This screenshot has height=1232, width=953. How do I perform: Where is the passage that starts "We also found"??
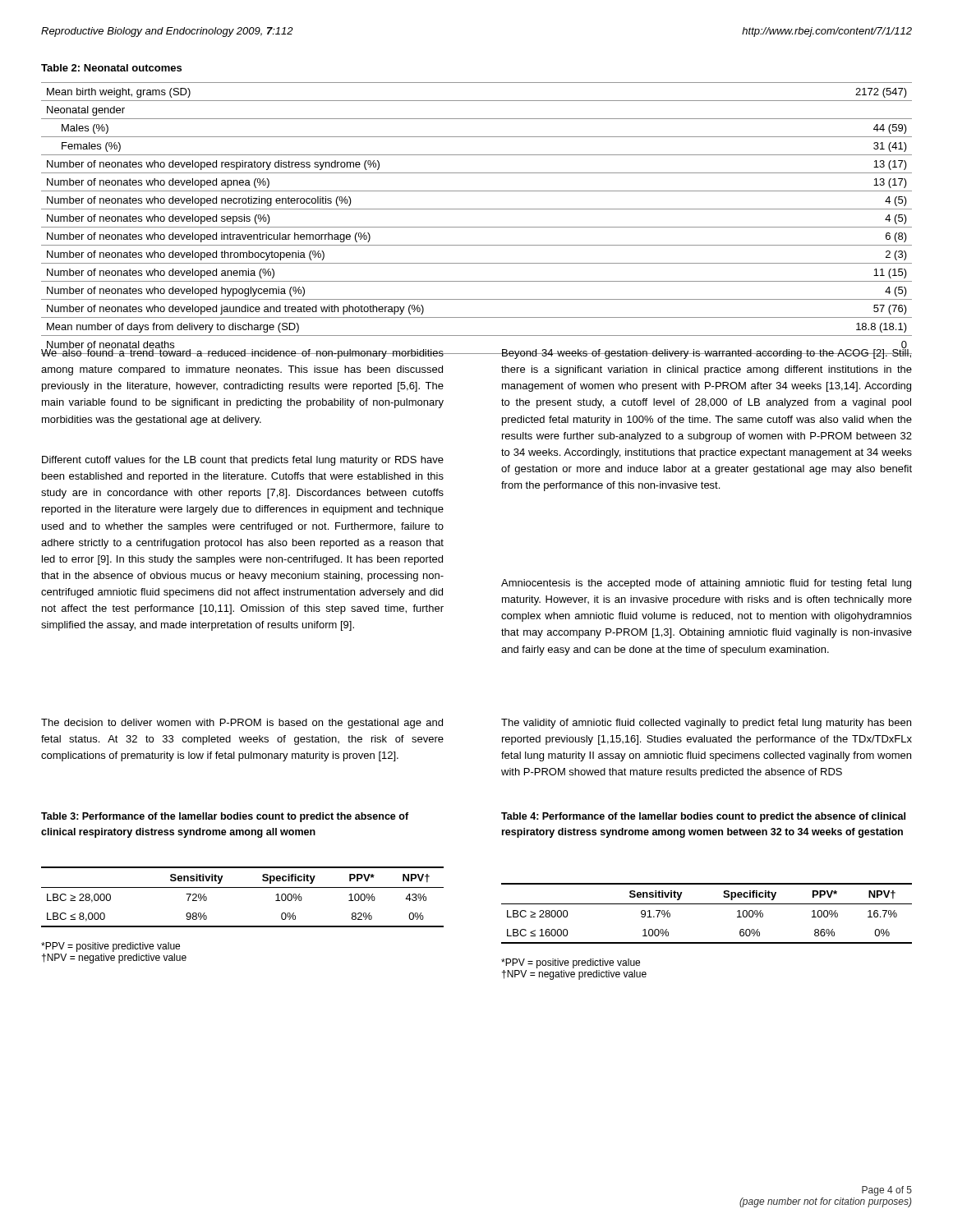click(x=242, y=386)
